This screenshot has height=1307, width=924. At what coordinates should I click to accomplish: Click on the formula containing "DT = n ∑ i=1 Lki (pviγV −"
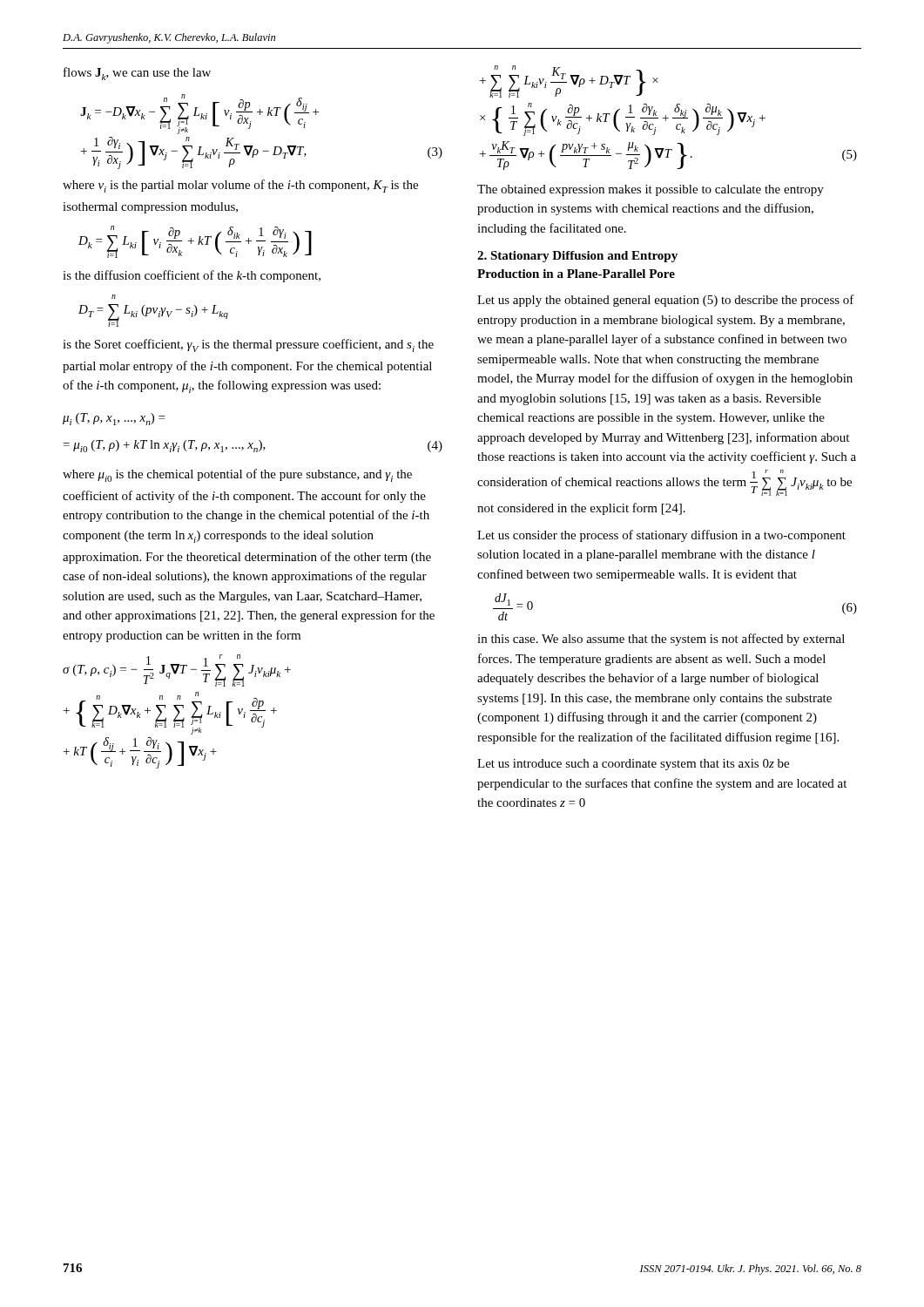(153, 311)
